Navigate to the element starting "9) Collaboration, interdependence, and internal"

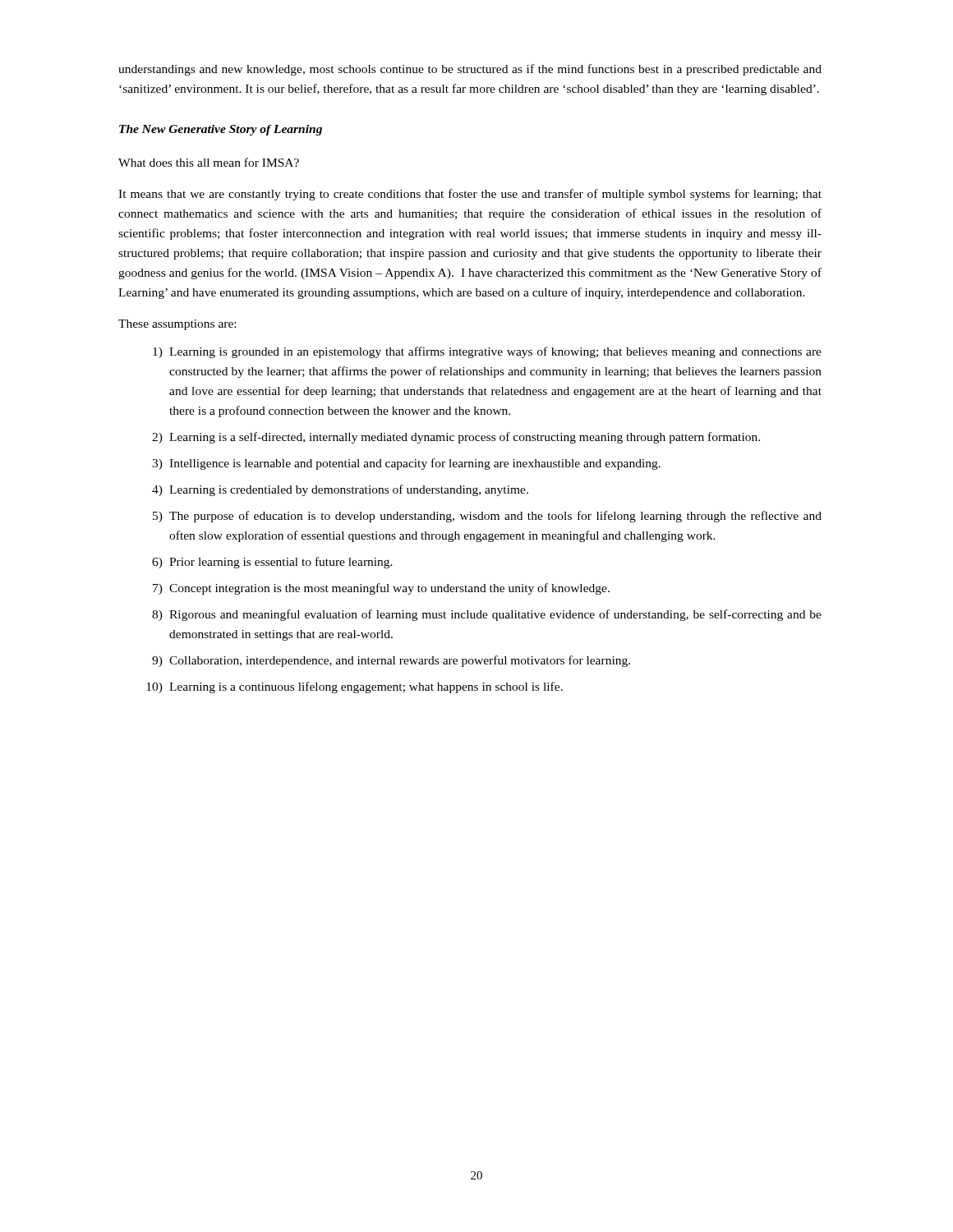coord(478,661)
